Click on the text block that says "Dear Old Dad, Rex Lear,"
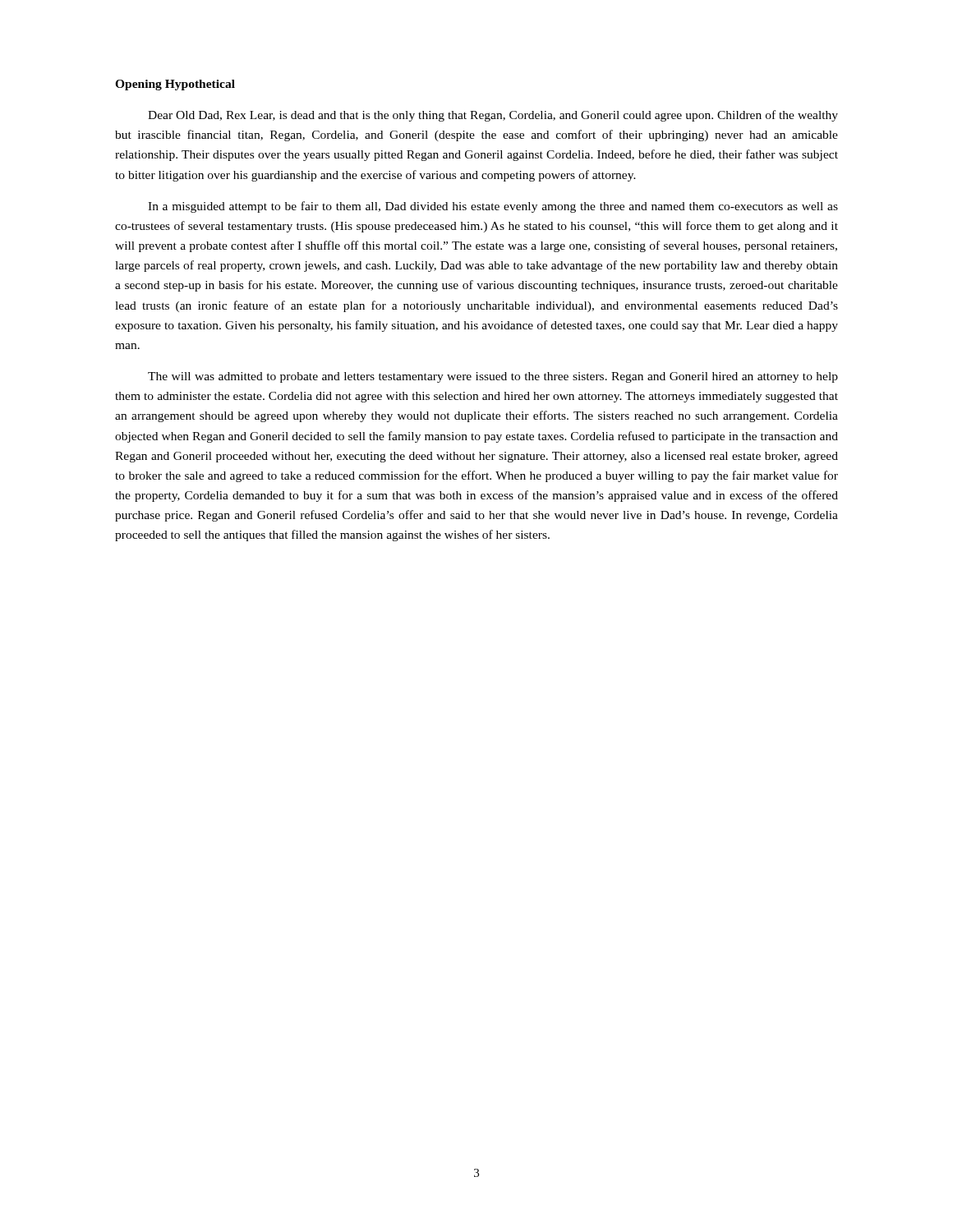 (476, 144)
